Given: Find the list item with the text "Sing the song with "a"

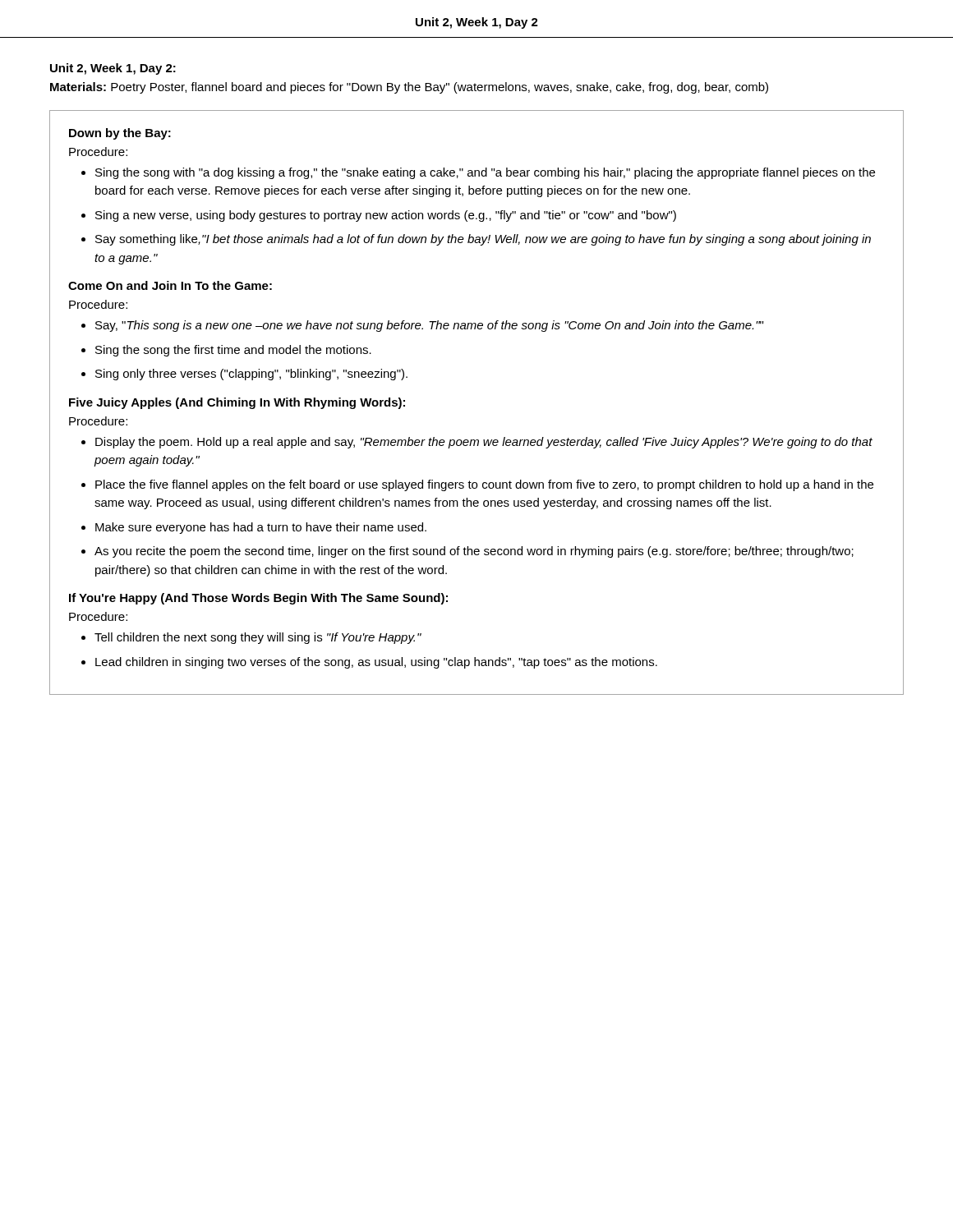Looking at the screenshot, I should pos(485,181).
